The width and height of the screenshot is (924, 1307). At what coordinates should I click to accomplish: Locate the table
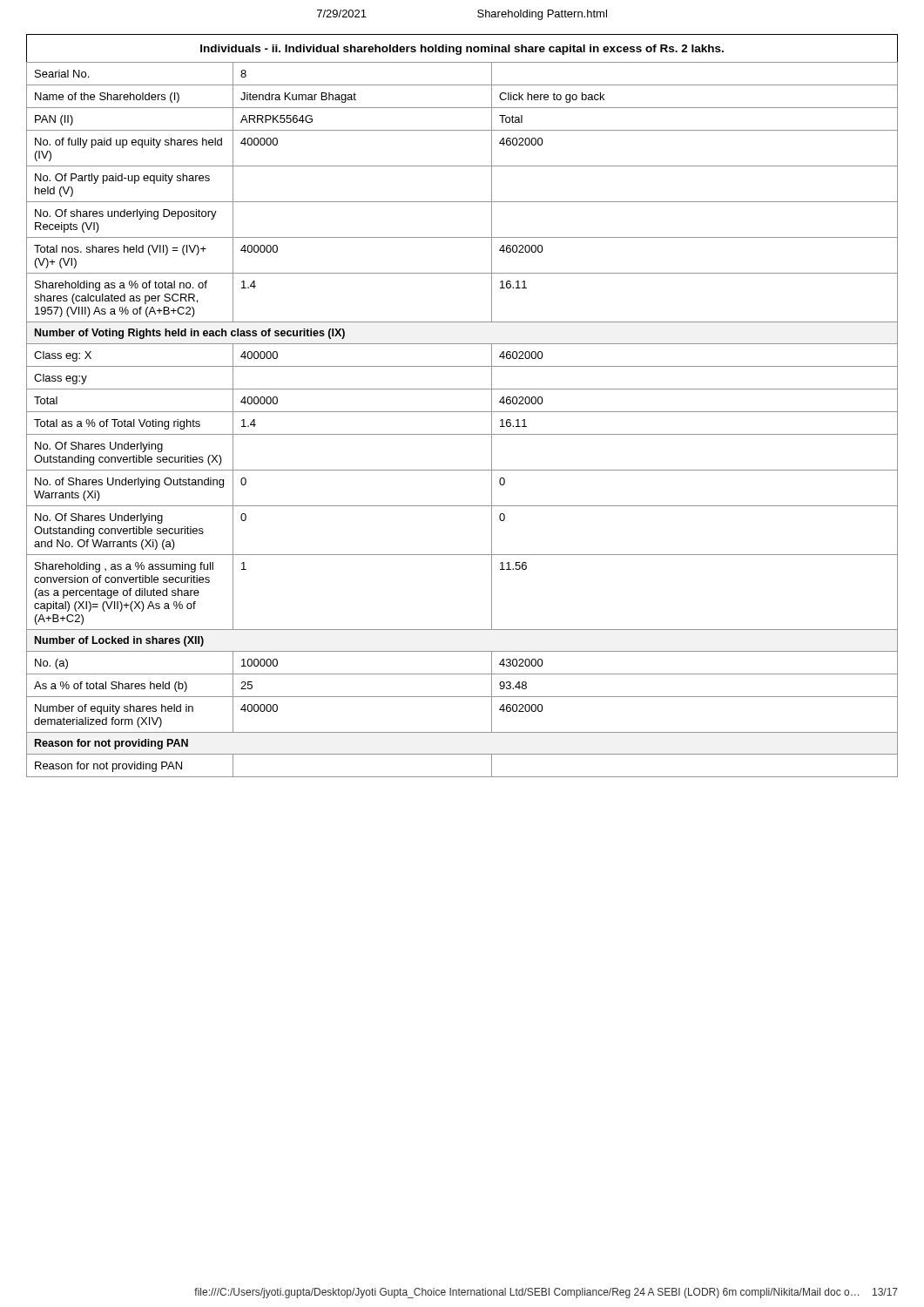coord(462,406)
